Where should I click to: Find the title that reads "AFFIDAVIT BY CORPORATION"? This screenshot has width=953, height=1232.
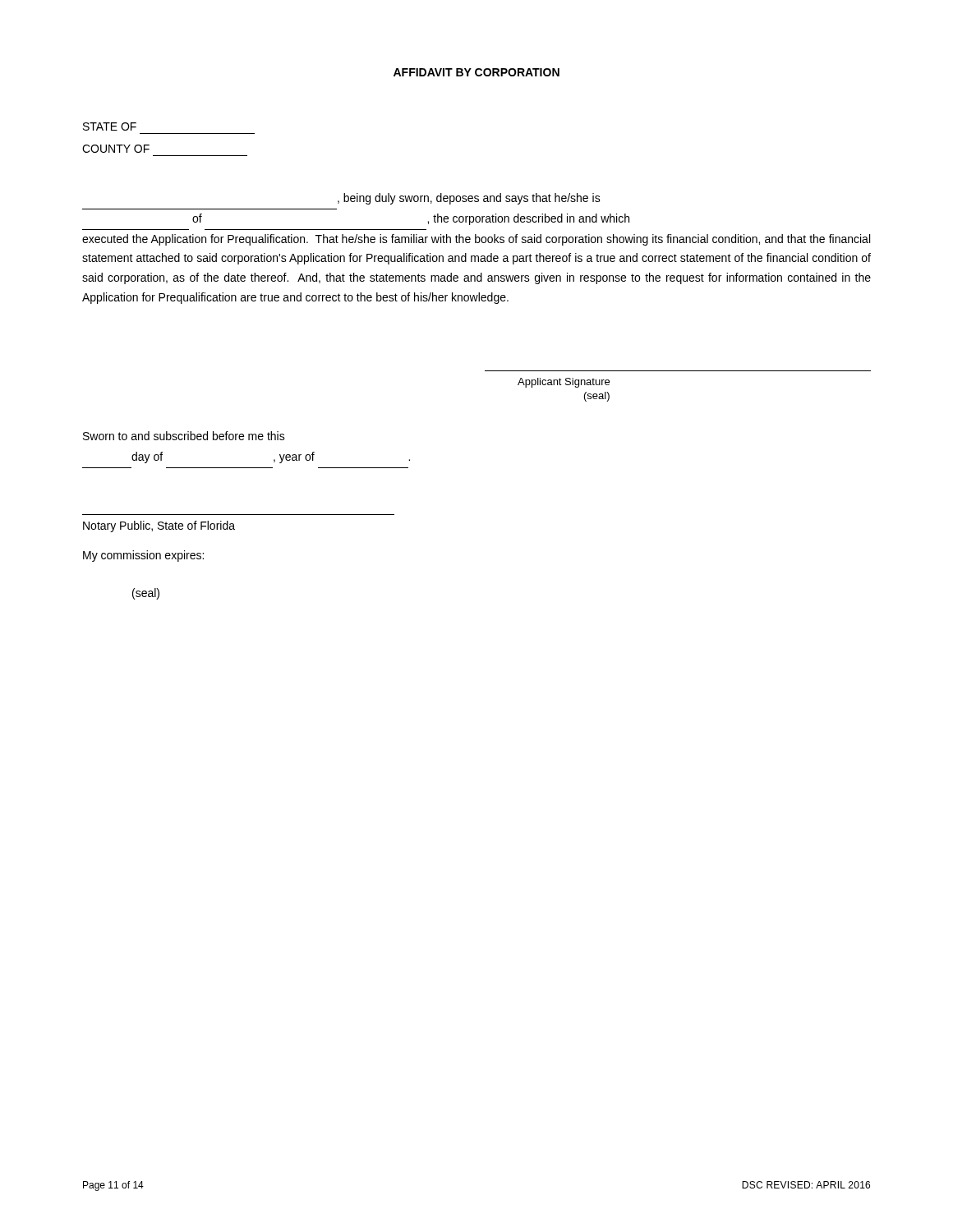click(476, 72)
